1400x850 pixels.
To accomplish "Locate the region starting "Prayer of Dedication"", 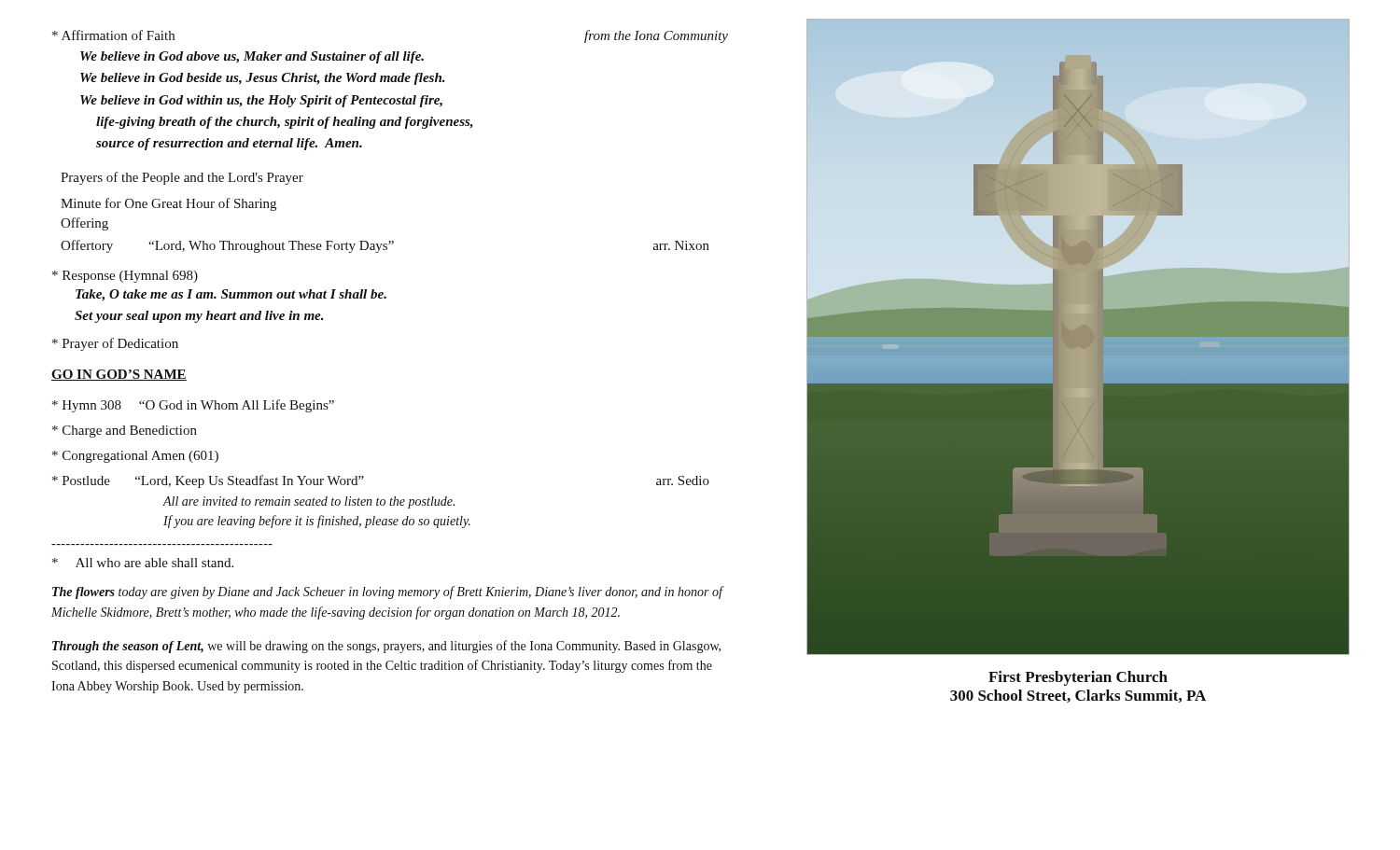I will (115, 344).
